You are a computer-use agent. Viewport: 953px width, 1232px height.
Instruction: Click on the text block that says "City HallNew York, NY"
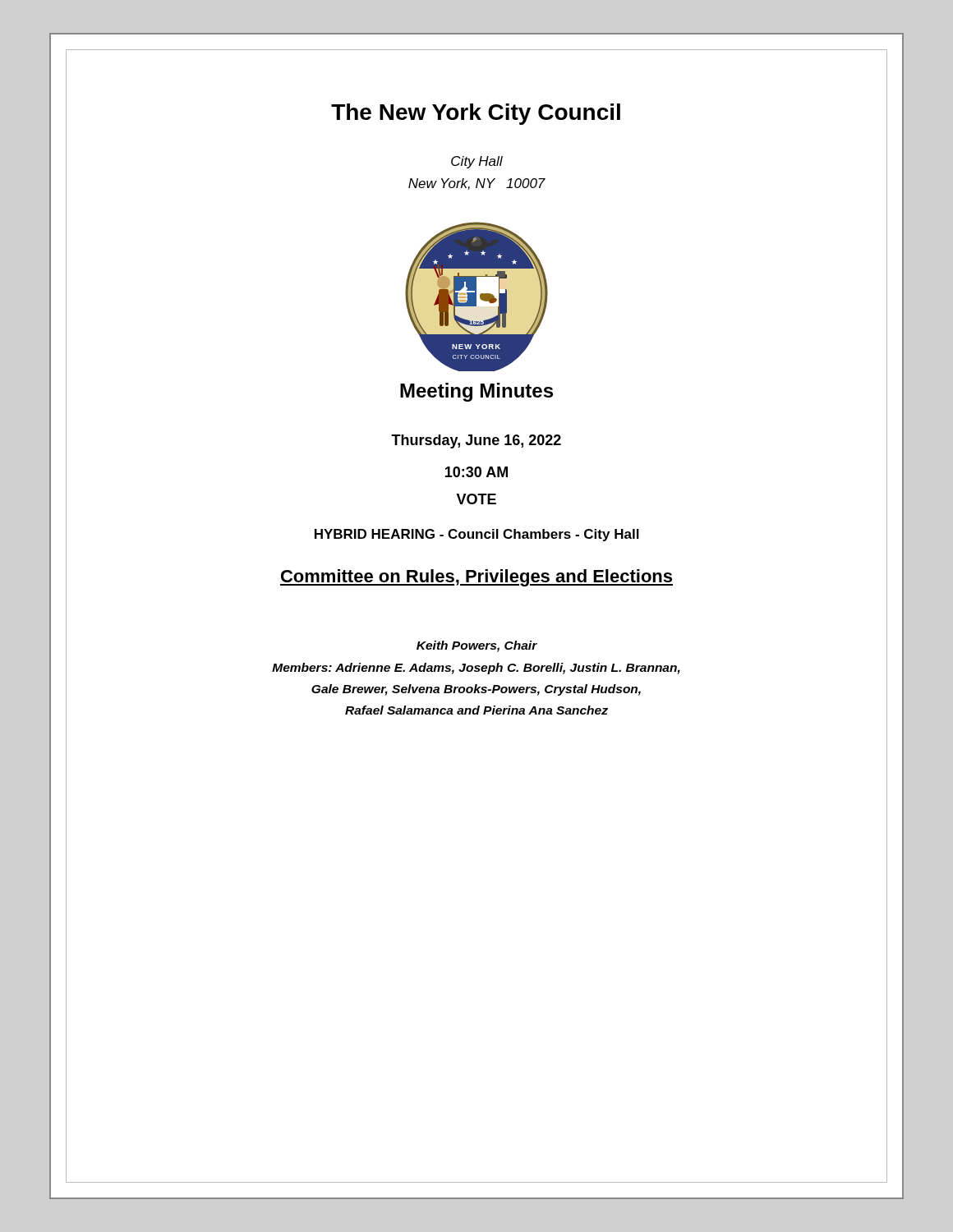pyautogui.click(x=476, y=173)
